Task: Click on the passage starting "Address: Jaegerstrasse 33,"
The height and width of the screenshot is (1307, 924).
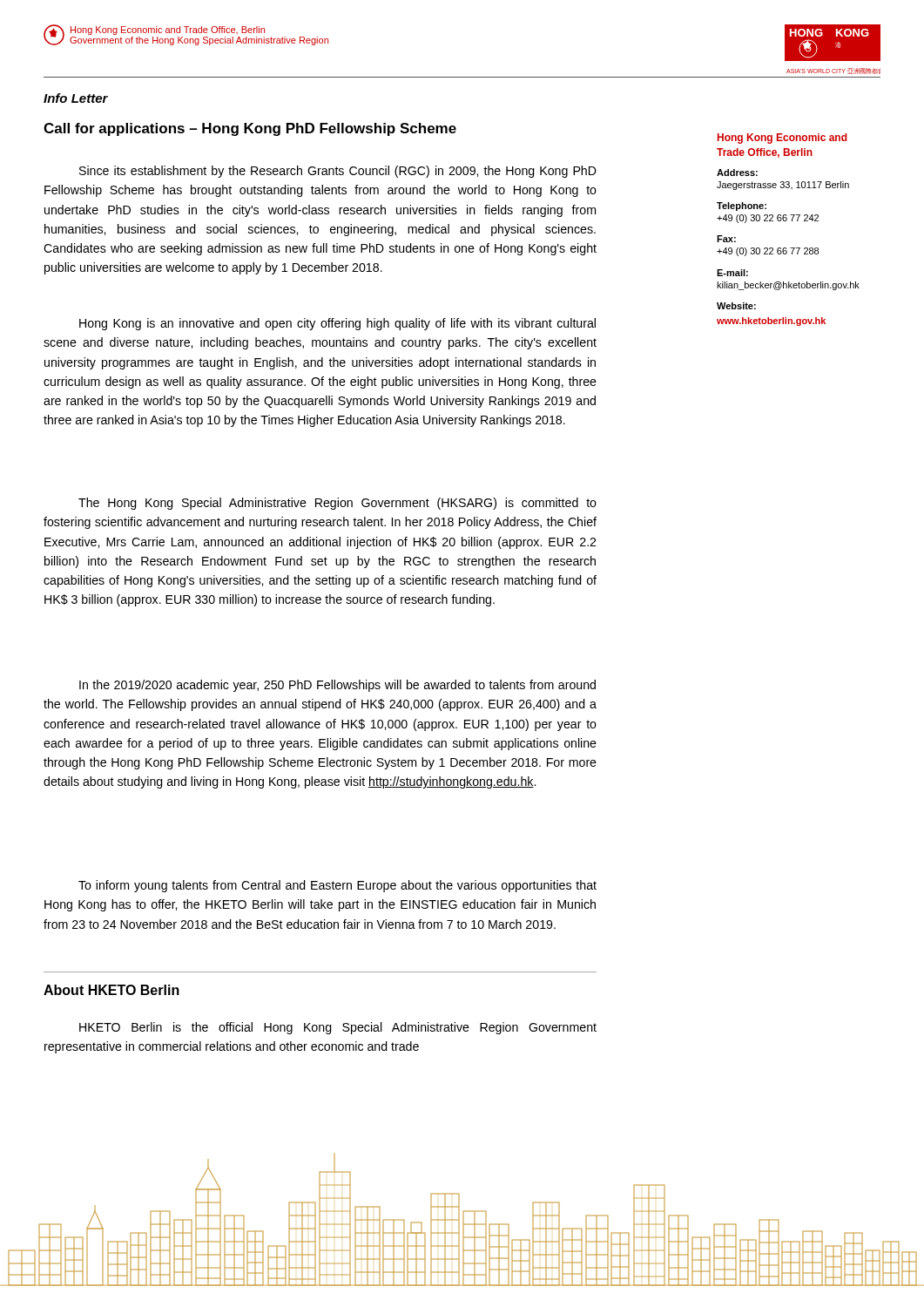Action: pyautogui.click(x=799, y=179)
